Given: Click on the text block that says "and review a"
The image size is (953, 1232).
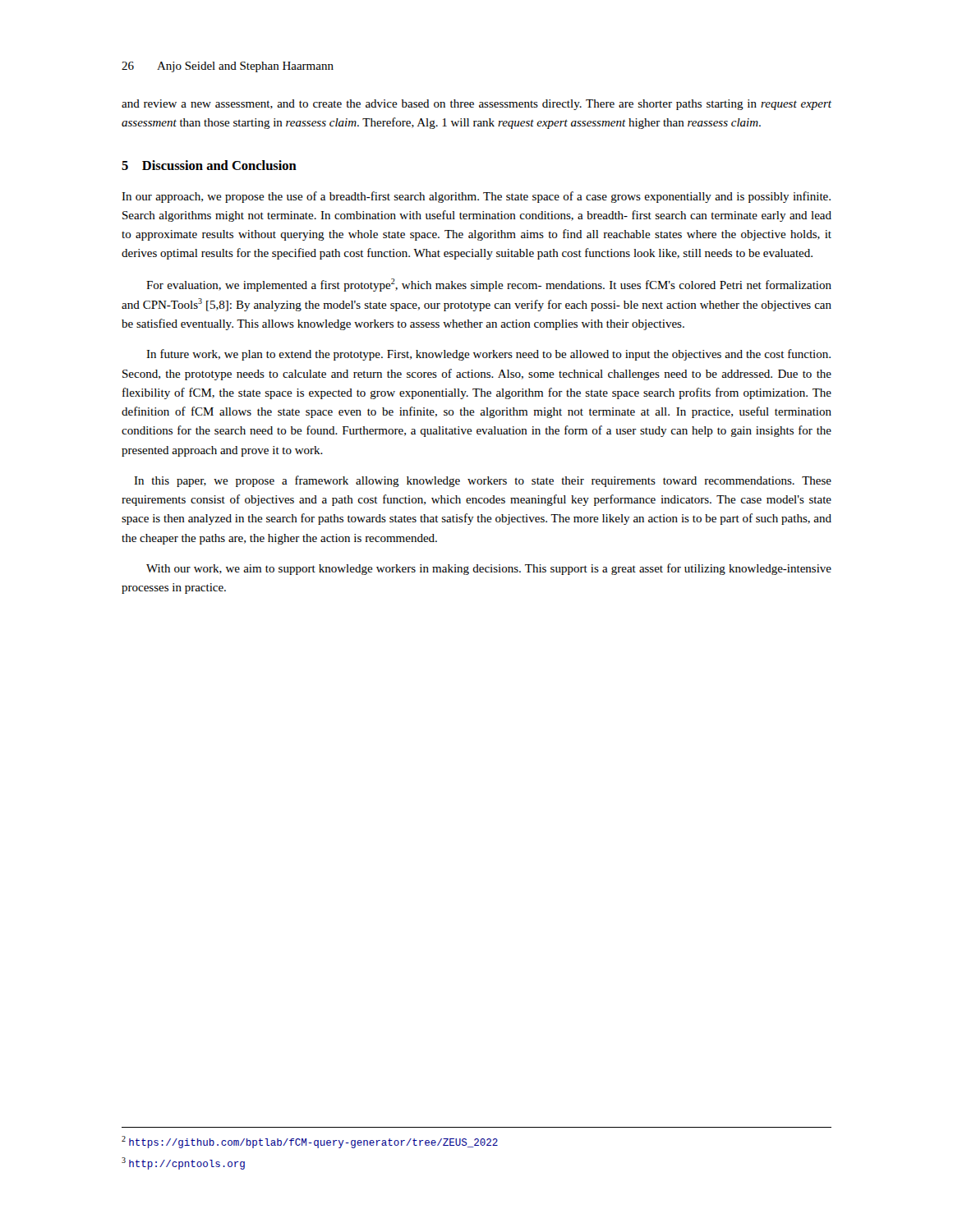Looking at the screenshot, I should tap(476, 113).
